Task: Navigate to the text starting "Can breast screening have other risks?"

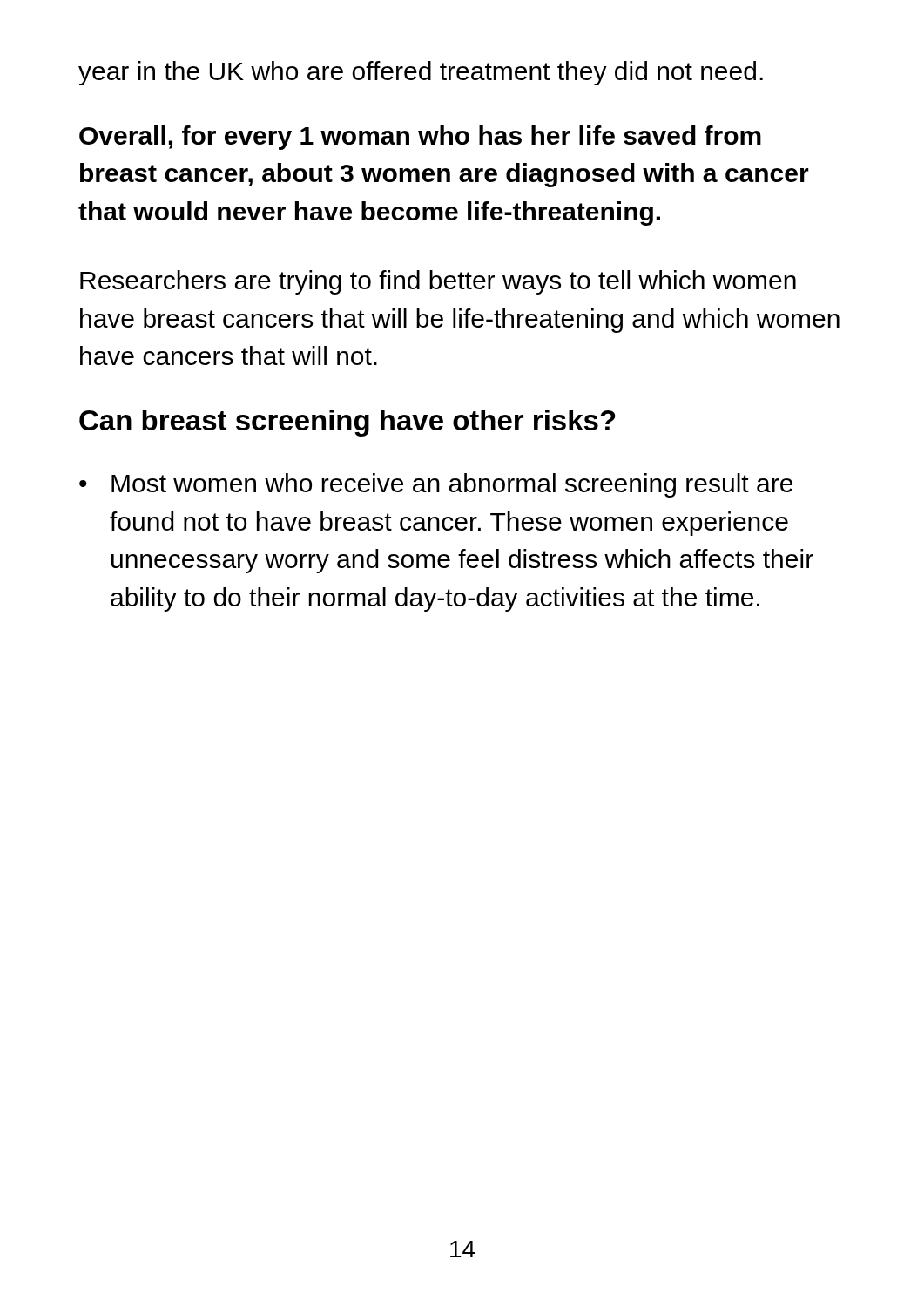Action: click(348, 420)
